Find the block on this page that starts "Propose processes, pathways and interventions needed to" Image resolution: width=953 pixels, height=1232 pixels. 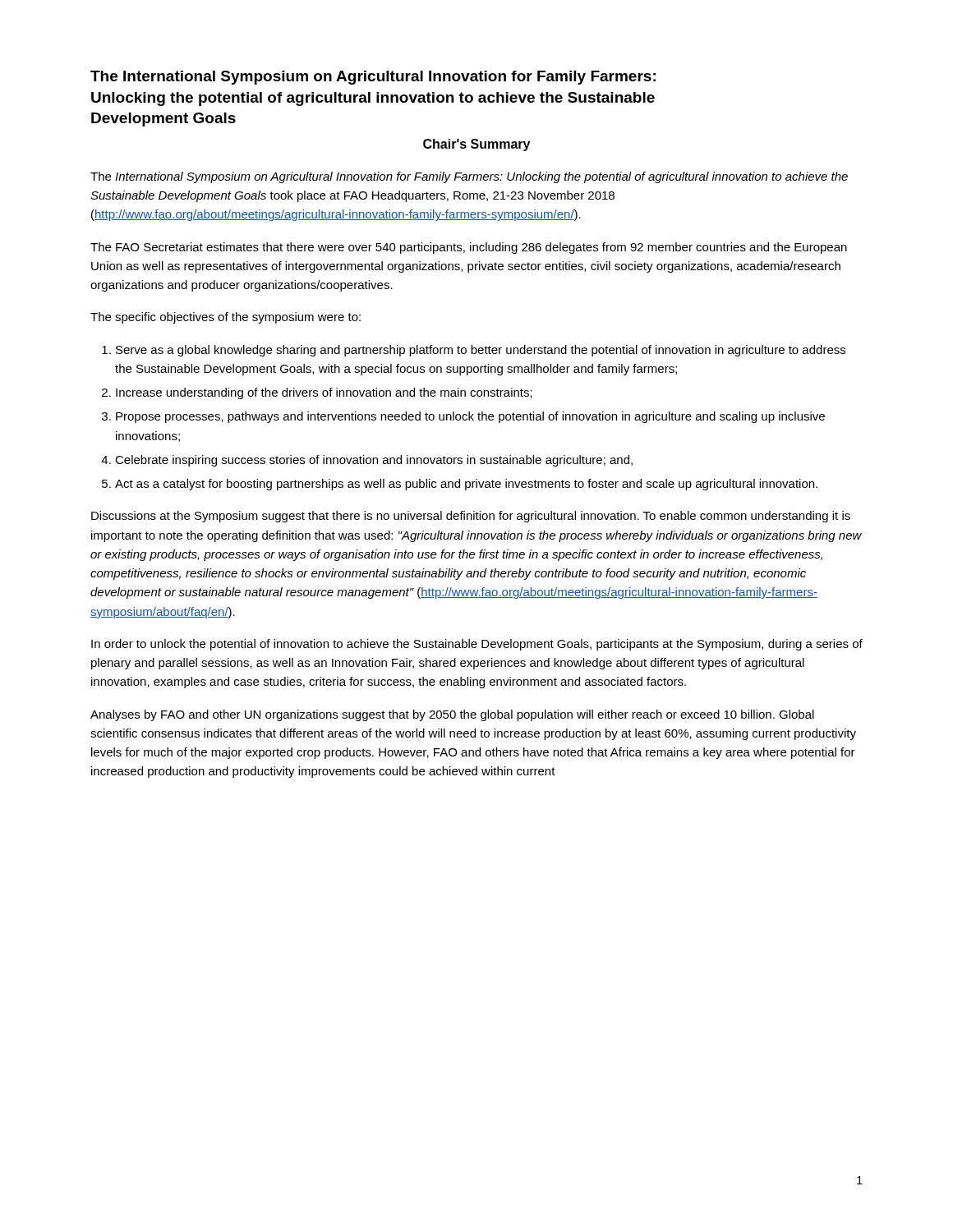click(470, 426)
